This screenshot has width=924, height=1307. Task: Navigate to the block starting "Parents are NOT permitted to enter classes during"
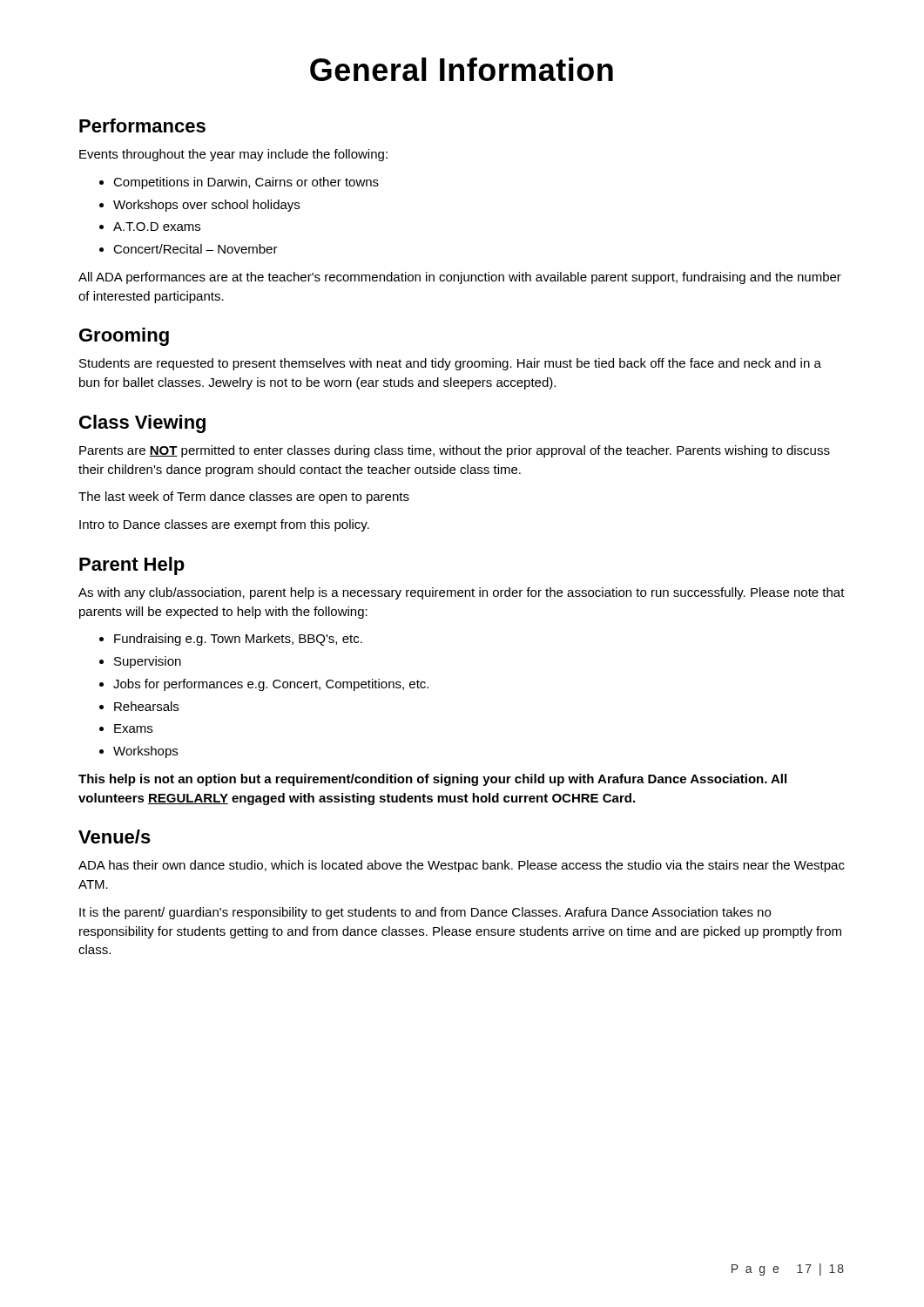[x=462, y=460]
